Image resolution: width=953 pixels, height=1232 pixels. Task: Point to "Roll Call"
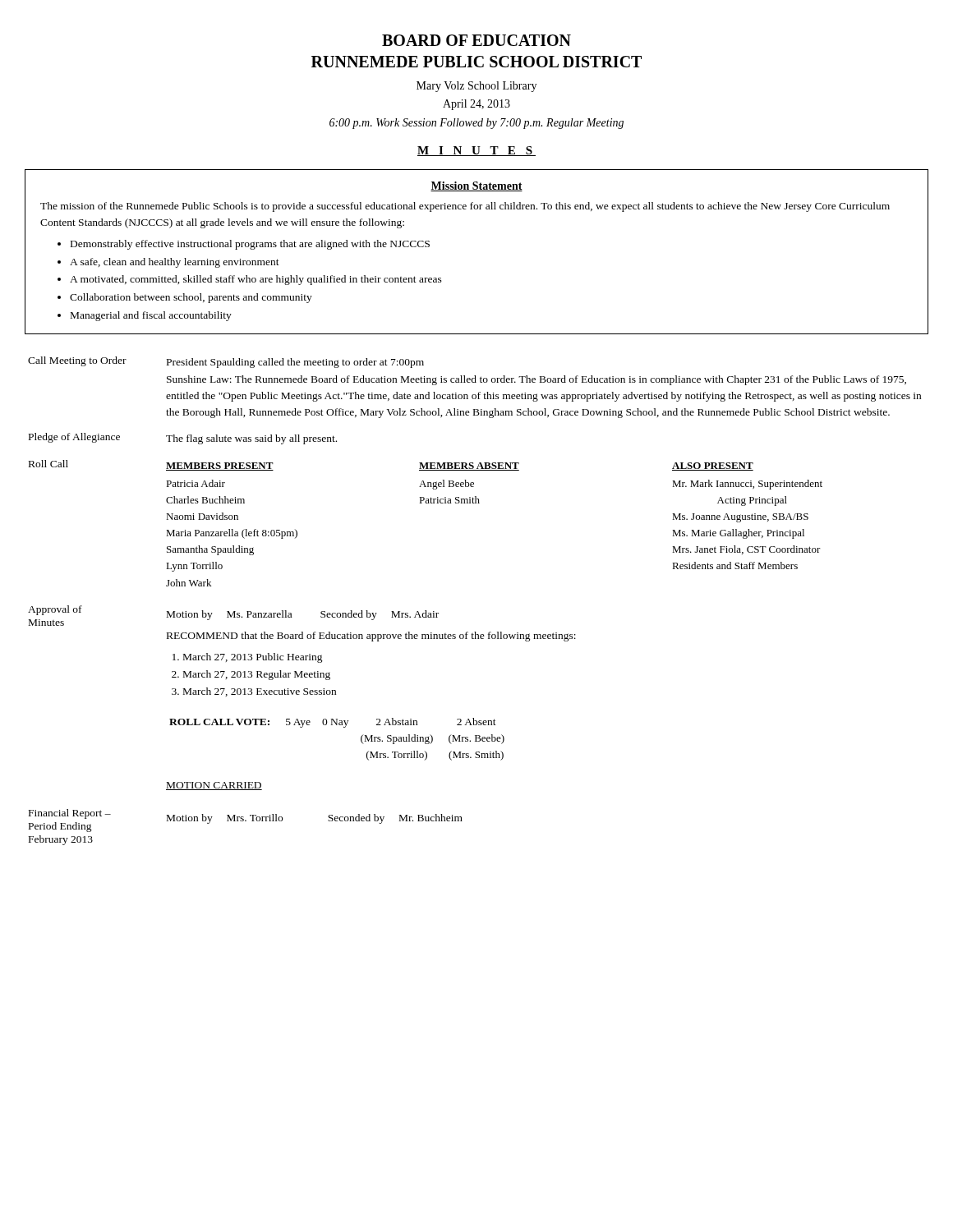pyautogui.click(x=48, y=463)
